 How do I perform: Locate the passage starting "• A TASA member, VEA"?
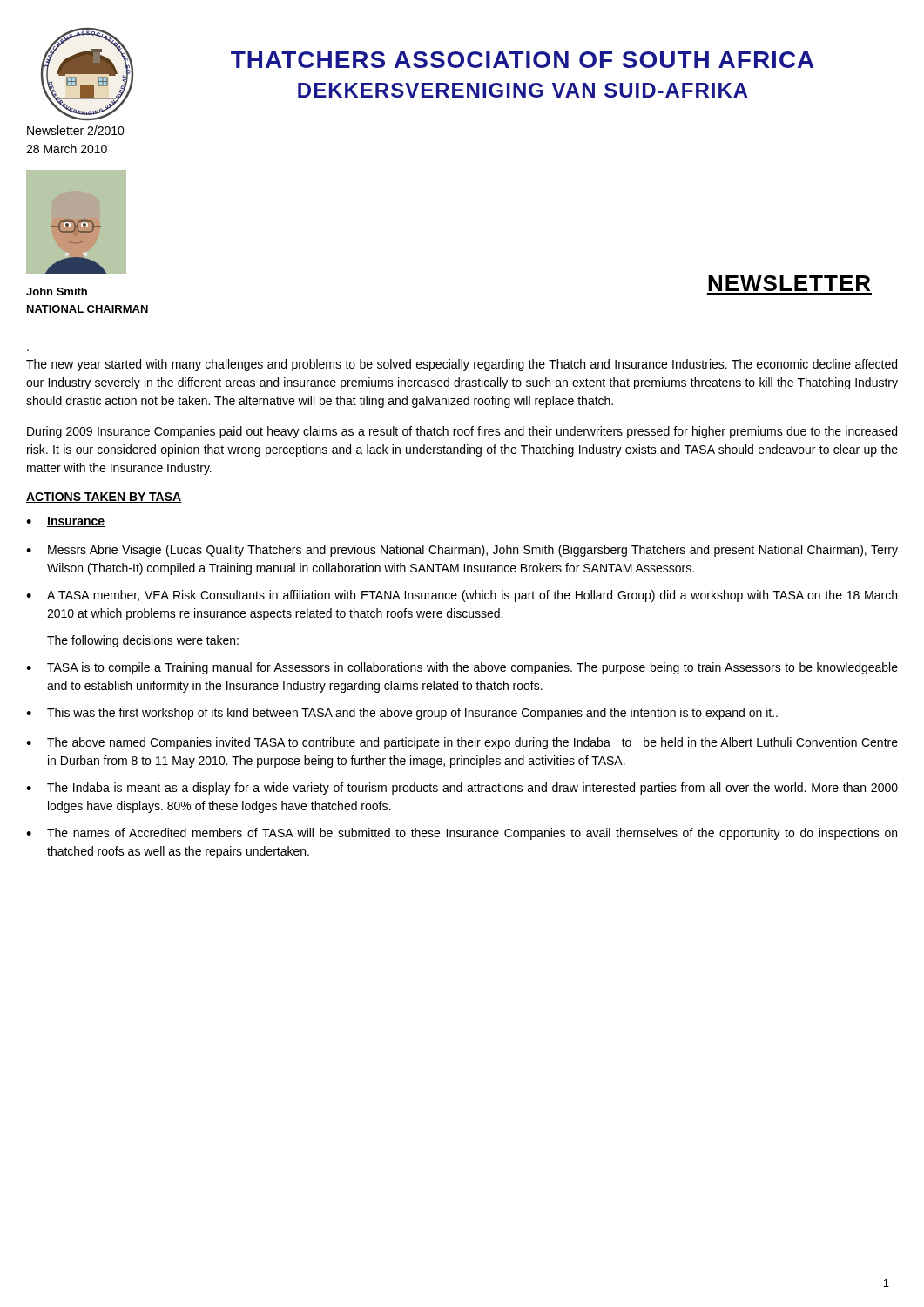(x=462, y=605)
